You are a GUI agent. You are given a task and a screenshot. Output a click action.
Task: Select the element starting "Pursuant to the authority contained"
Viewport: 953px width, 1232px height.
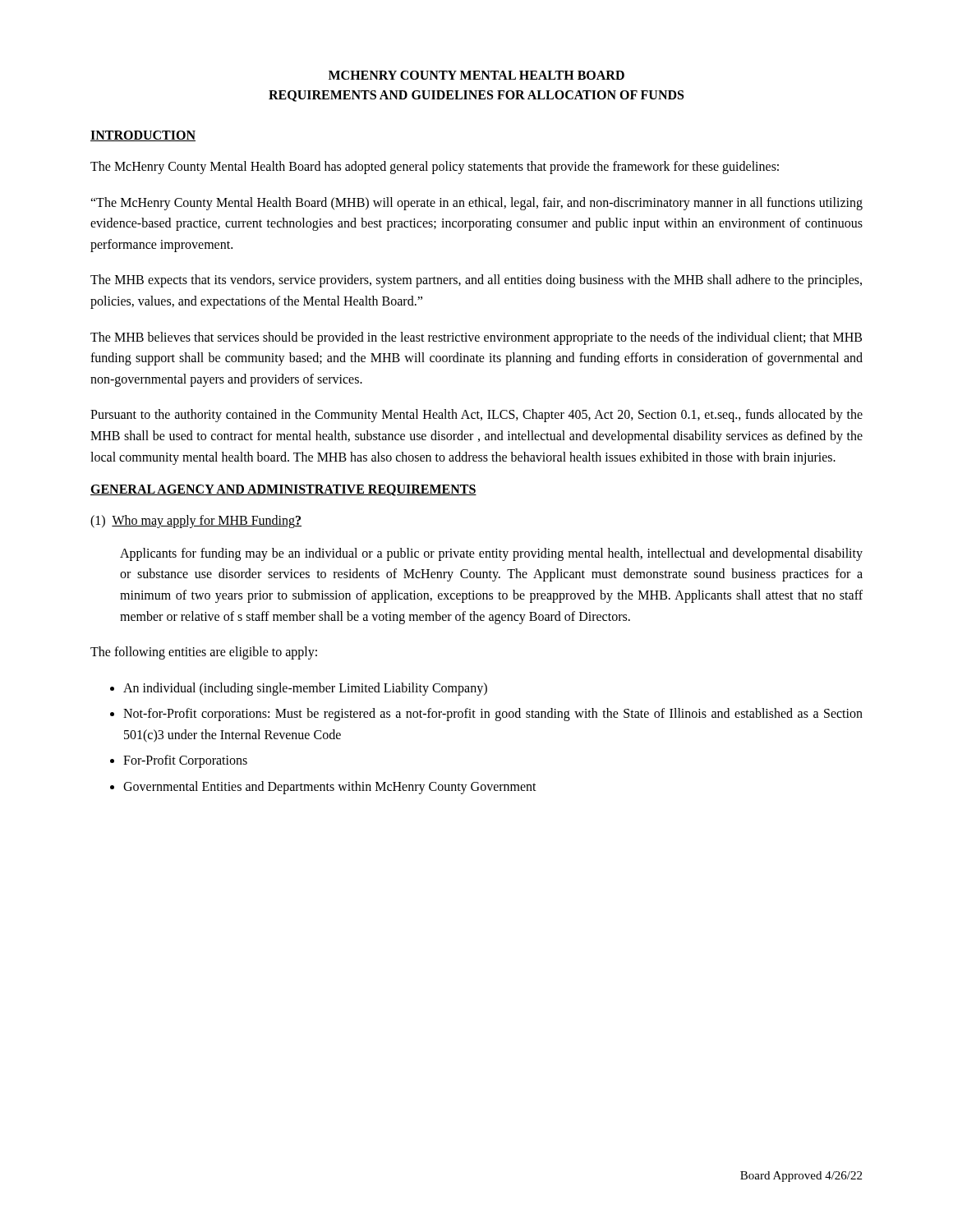[476, 436]
